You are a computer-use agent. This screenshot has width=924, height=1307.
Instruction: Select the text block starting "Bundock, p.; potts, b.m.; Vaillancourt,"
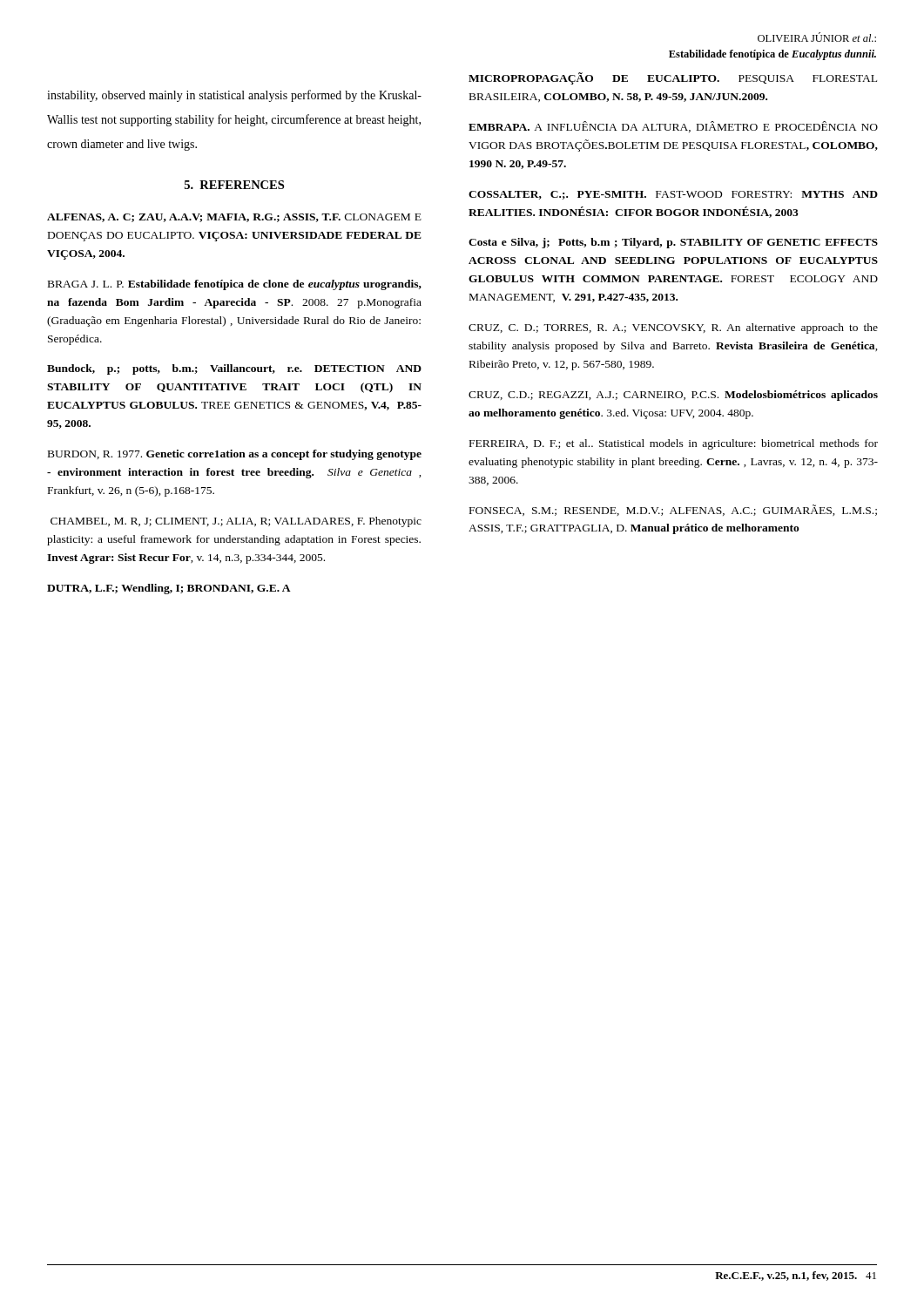[x=234, y=396]
